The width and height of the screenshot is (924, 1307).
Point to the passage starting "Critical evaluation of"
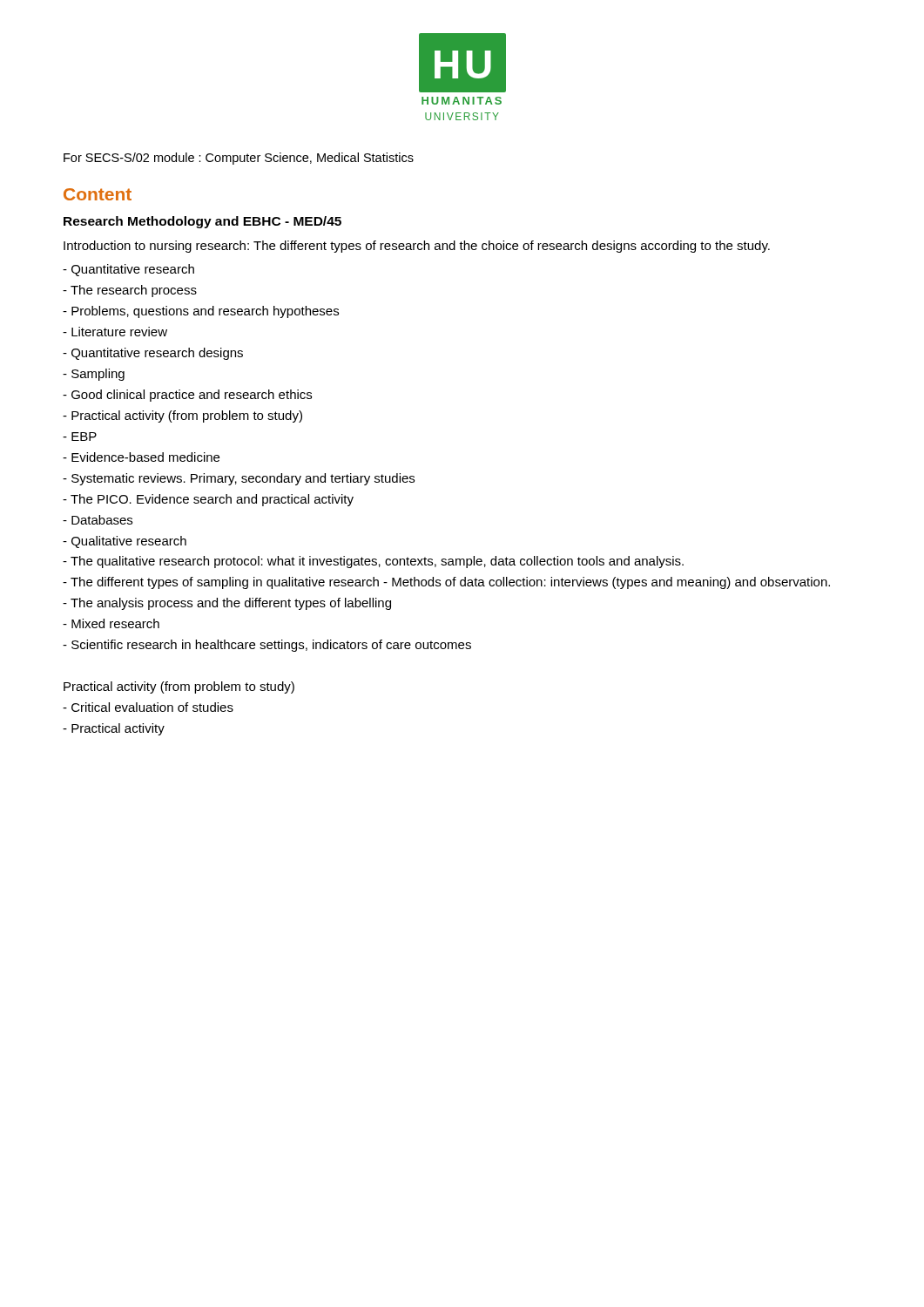tap(148, 707)
